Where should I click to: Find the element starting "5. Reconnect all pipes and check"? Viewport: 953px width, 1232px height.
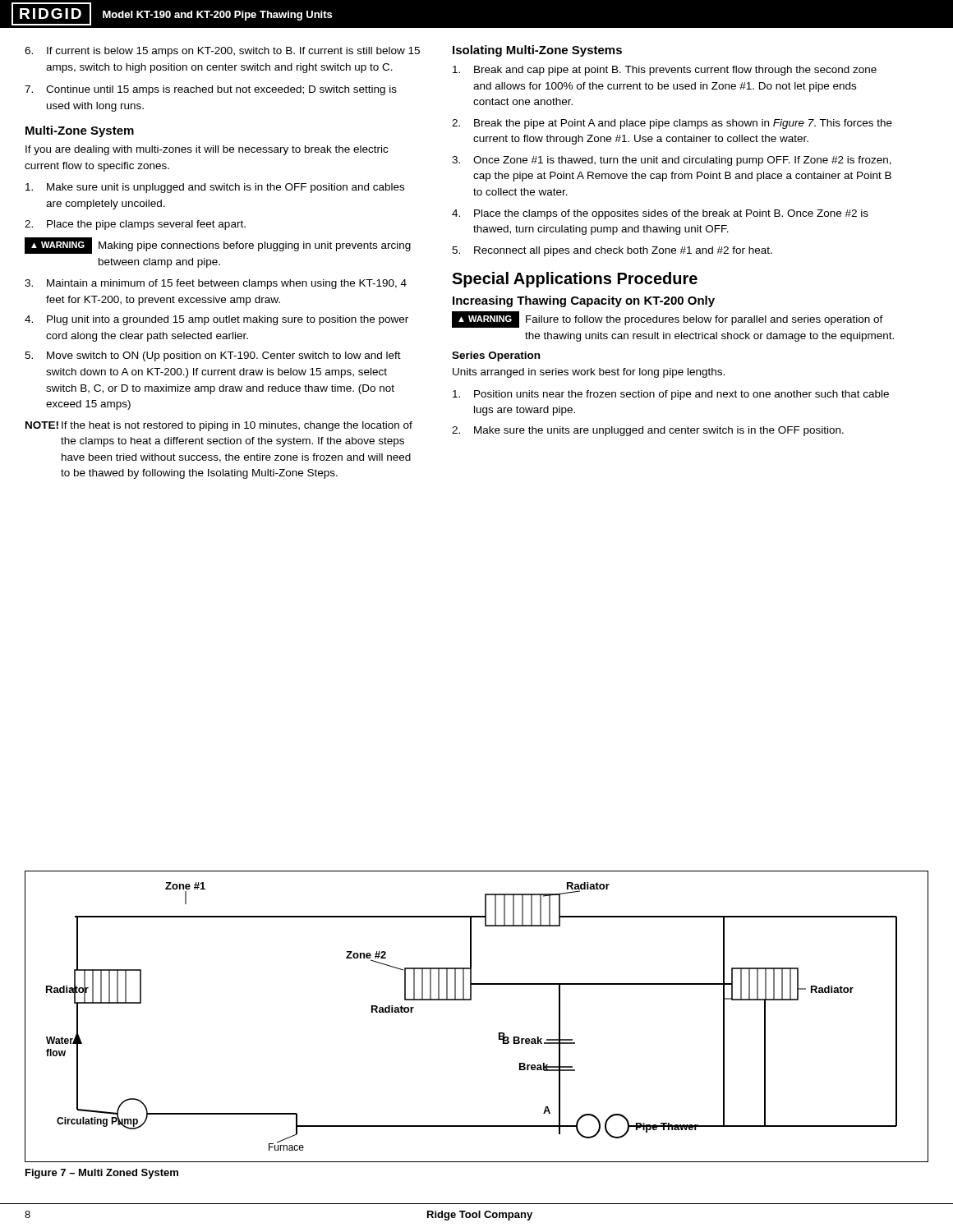[x=612, y=250]
